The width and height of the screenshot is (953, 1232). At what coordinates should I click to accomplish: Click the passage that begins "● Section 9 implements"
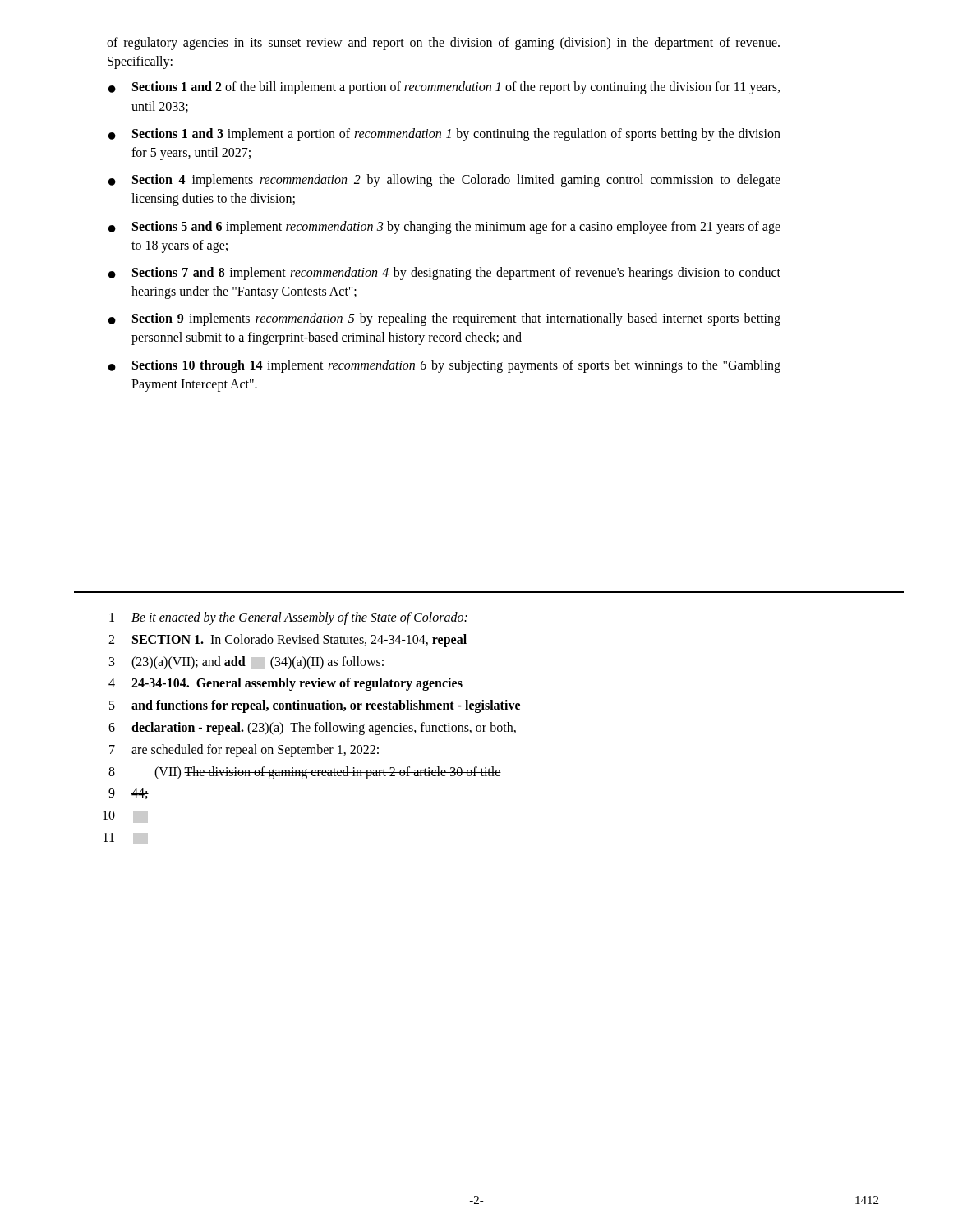tap(444, 328)
